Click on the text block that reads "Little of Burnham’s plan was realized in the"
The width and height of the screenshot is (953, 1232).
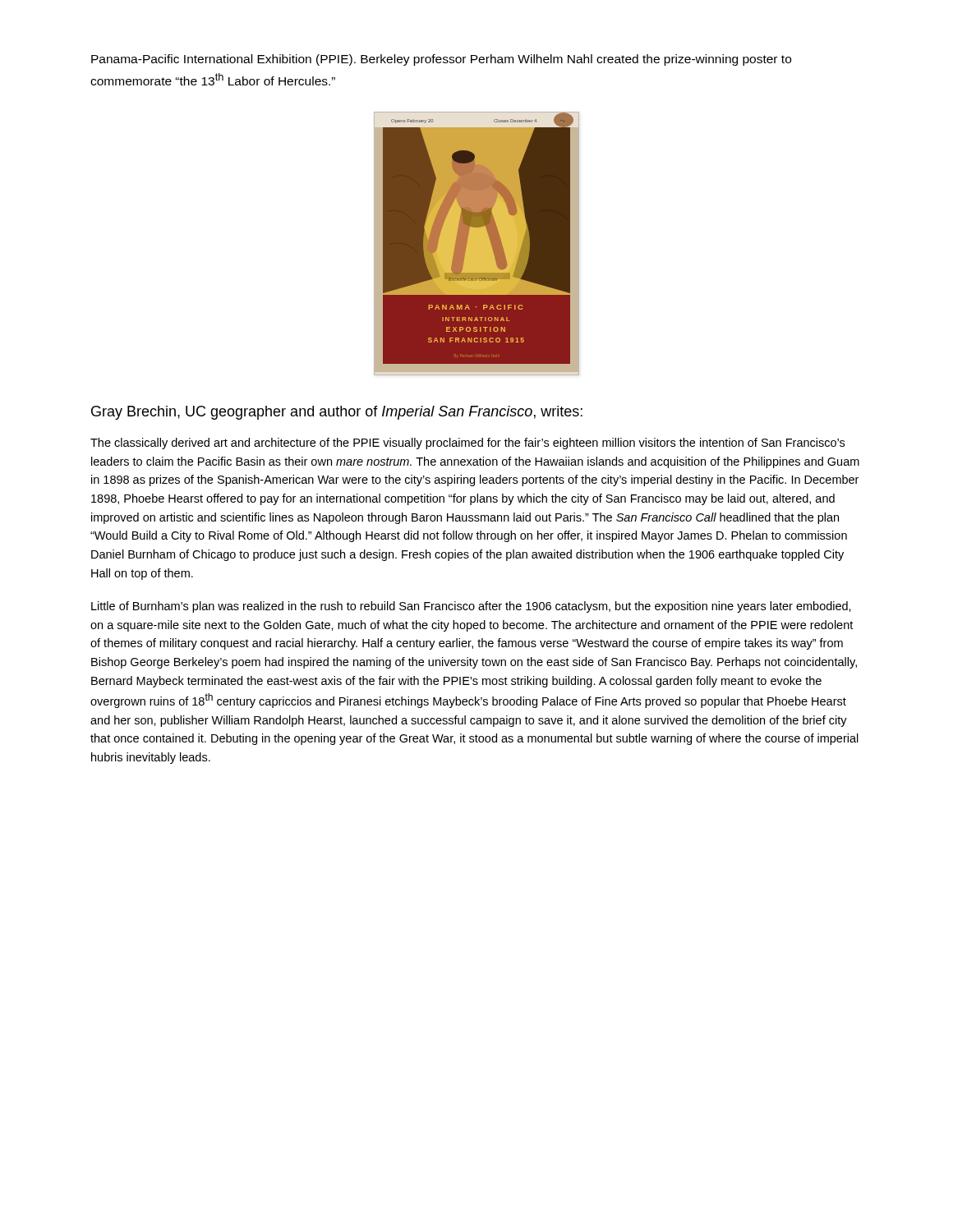click(475, 682)
